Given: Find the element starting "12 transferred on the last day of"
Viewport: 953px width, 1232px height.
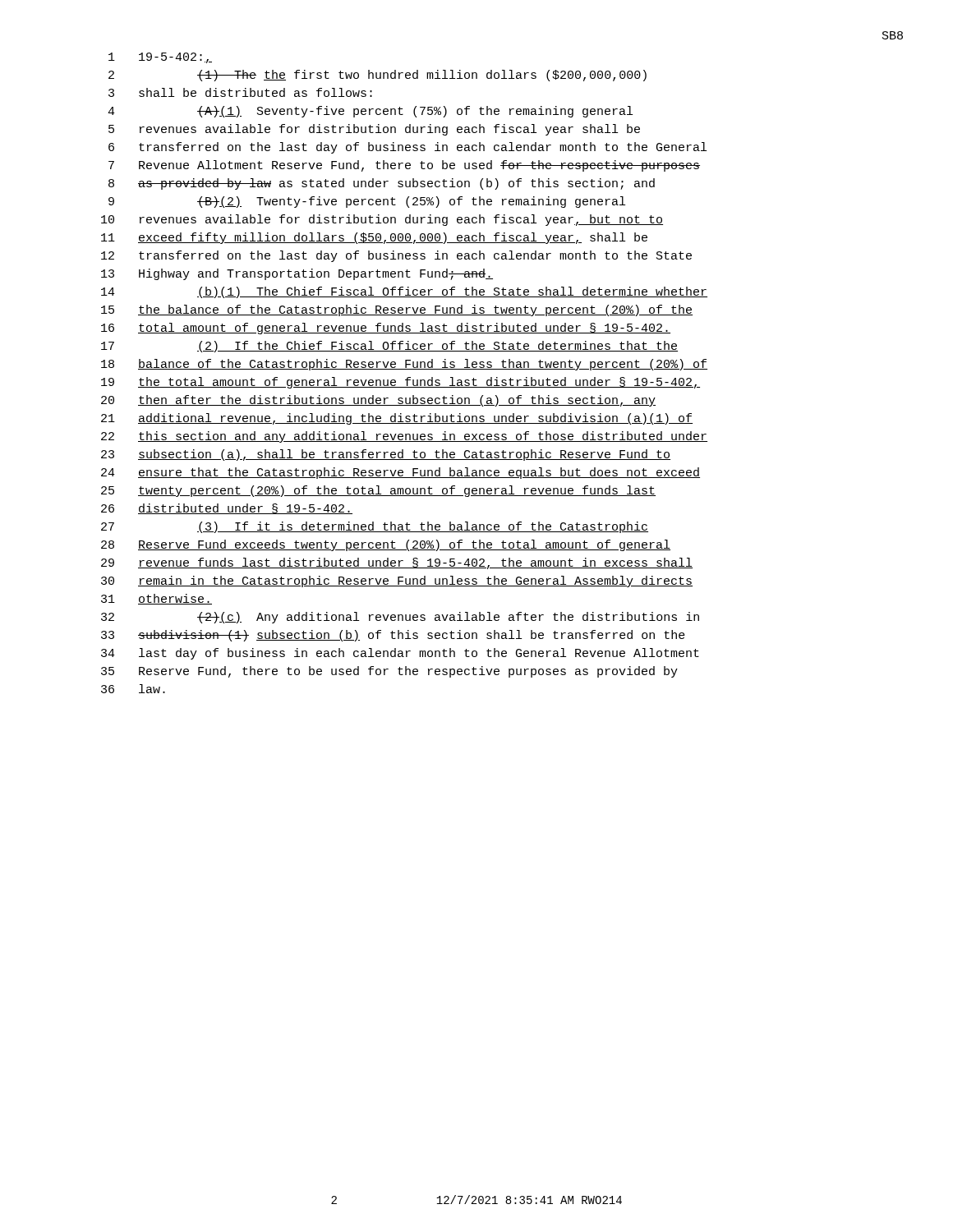Looking at the screenshot, I should pos(485,257).
